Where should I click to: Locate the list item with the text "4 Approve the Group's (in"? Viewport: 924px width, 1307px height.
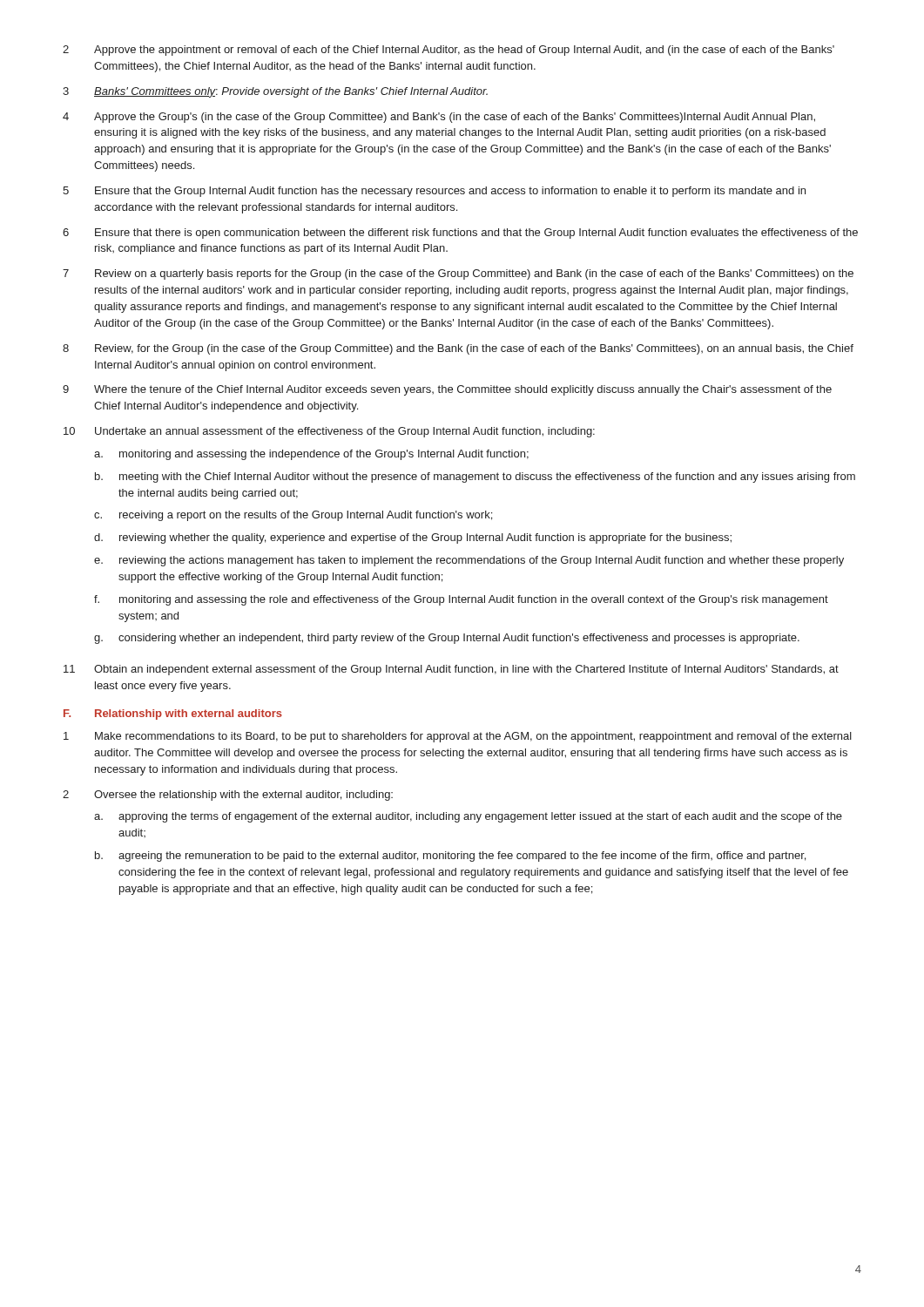pyautogui.click(x=462, y=141)
